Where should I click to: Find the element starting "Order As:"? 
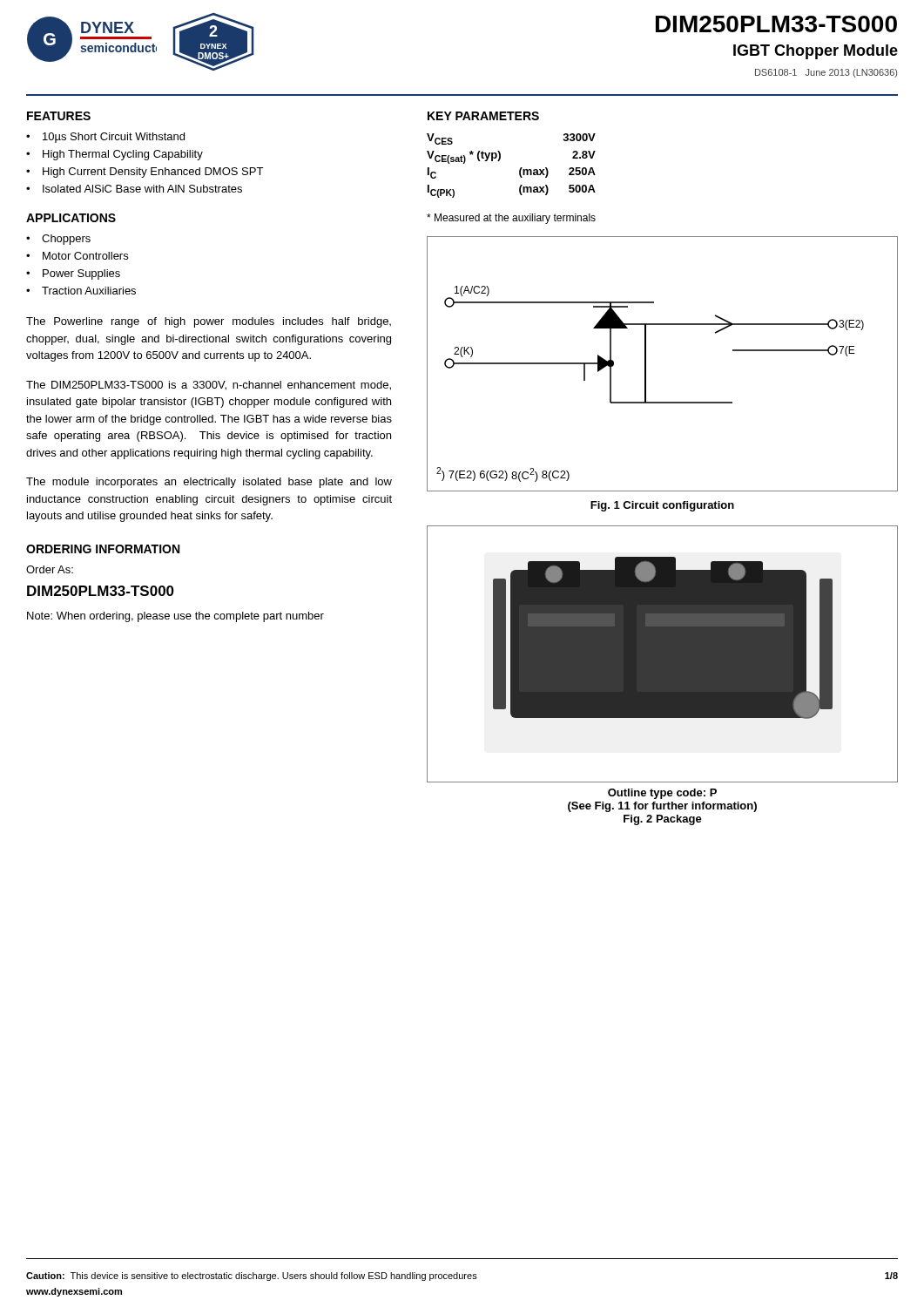[50, 569]
